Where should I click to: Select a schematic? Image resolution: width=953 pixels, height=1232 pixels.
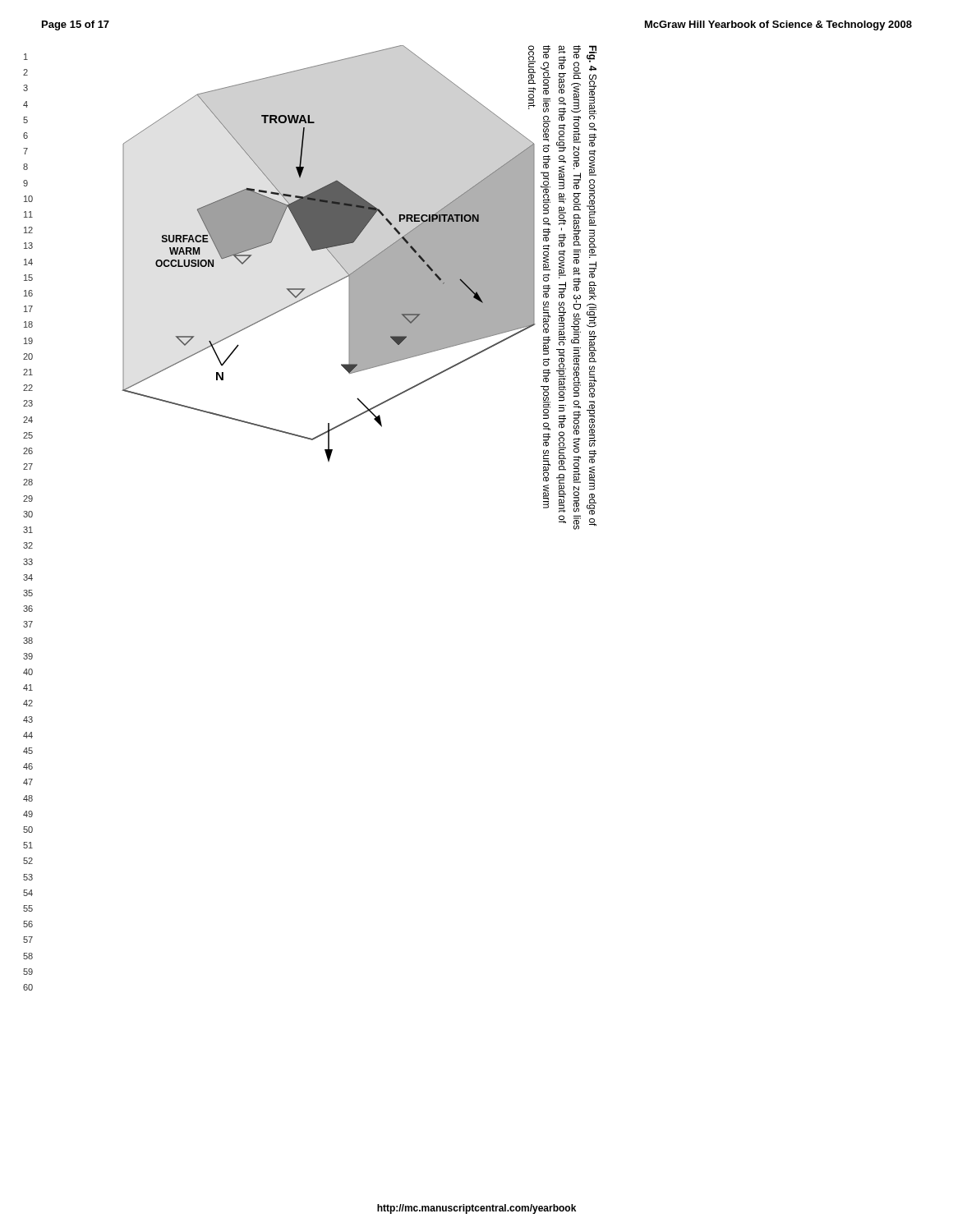[x=312, y=263]
